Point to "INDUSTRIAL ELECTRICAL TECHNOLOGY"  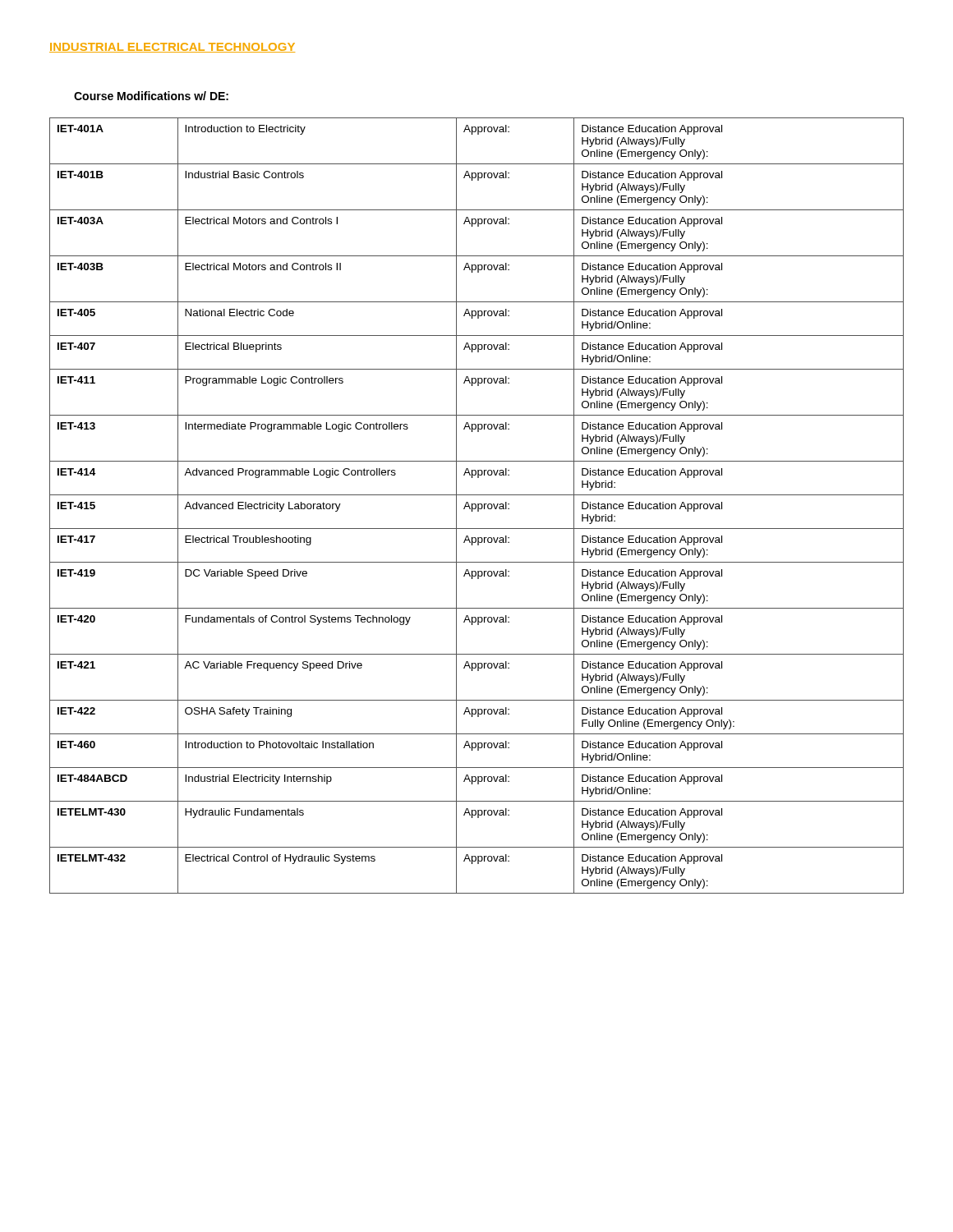point(172,46)
